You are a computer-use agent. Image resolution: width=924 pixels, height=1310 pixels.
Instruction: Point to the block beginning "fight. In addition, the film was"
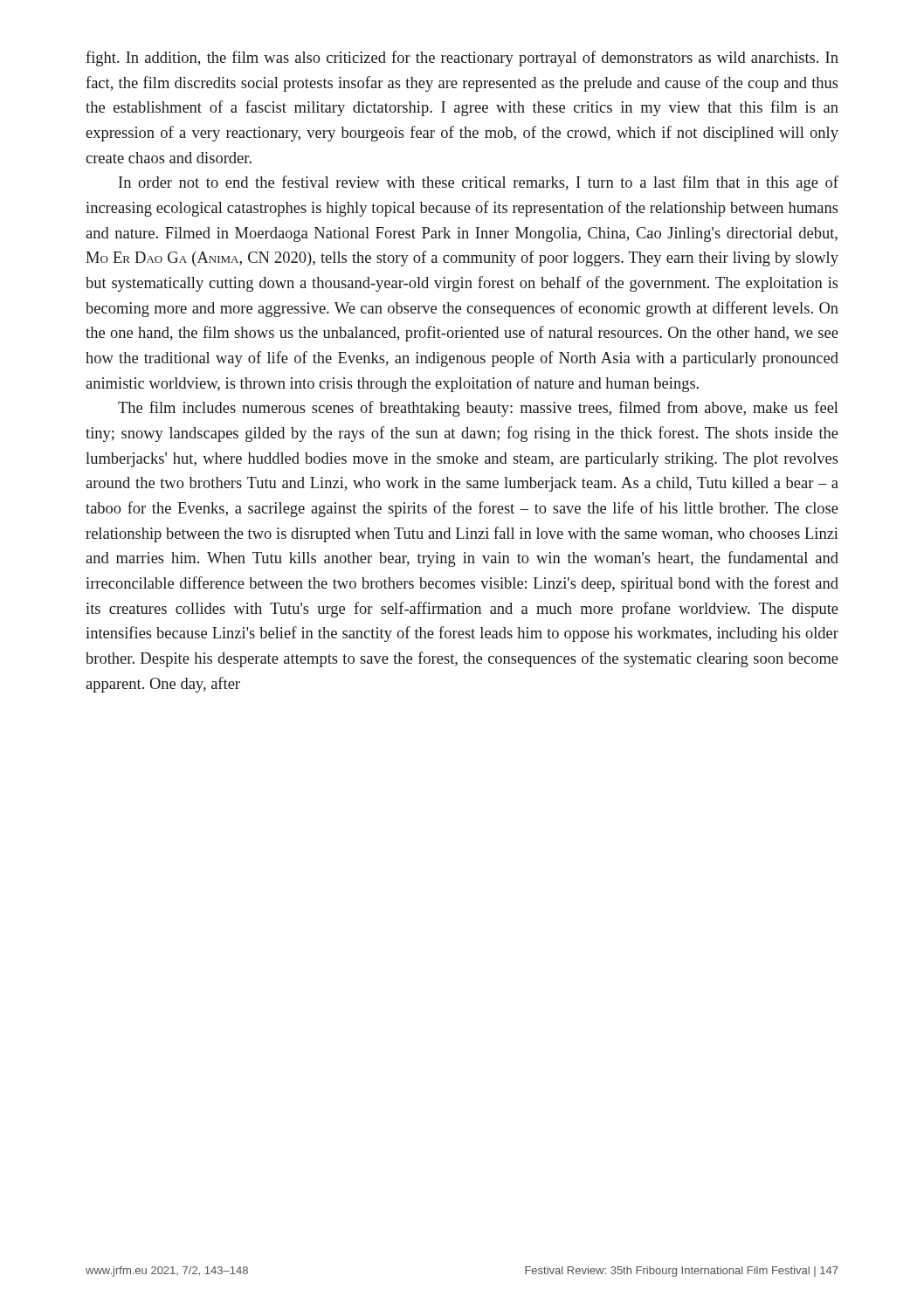click(x=462, y=108)
